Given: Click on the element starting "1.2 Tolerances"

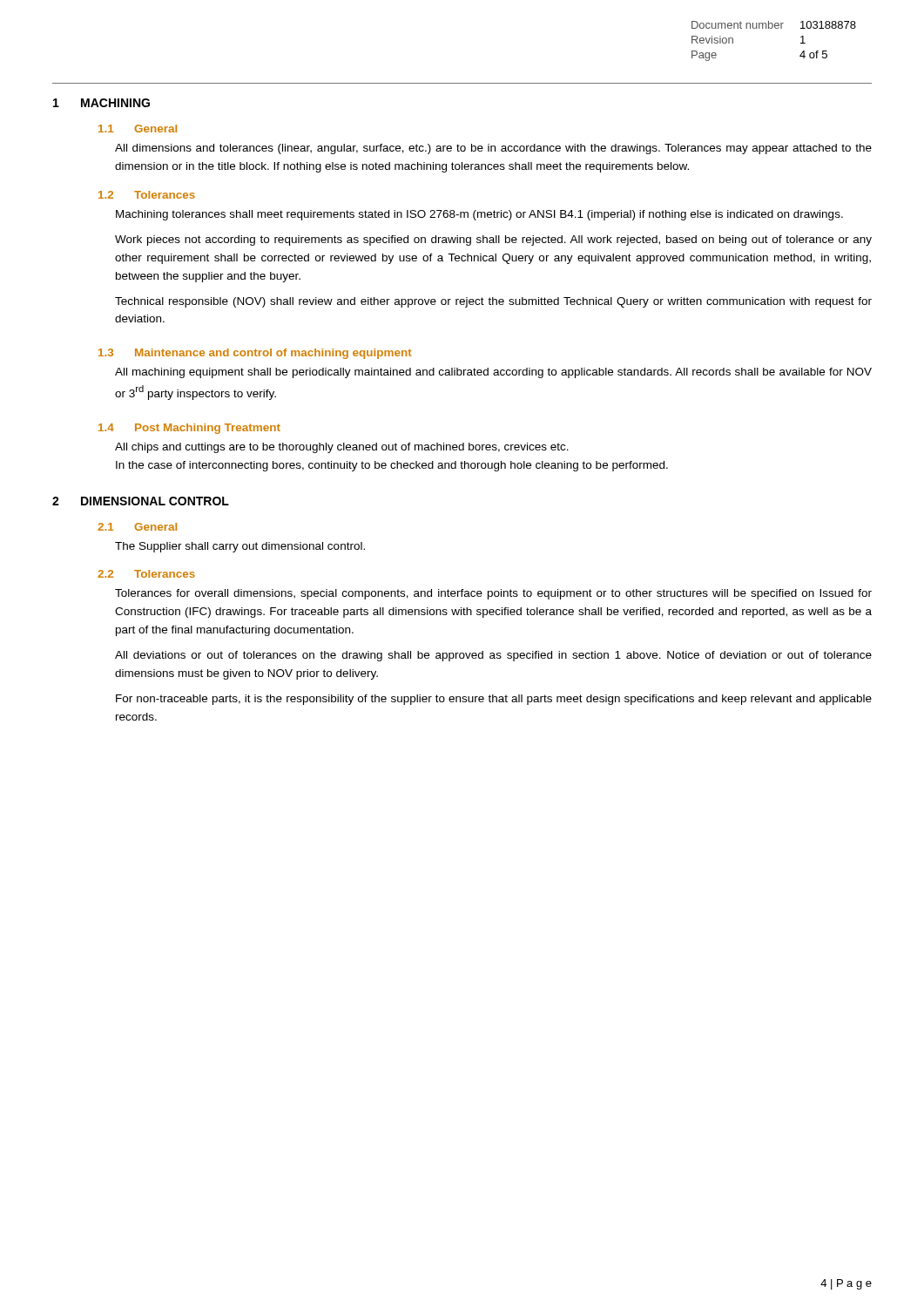Looking at the screenshot, I should click(146, 195).
